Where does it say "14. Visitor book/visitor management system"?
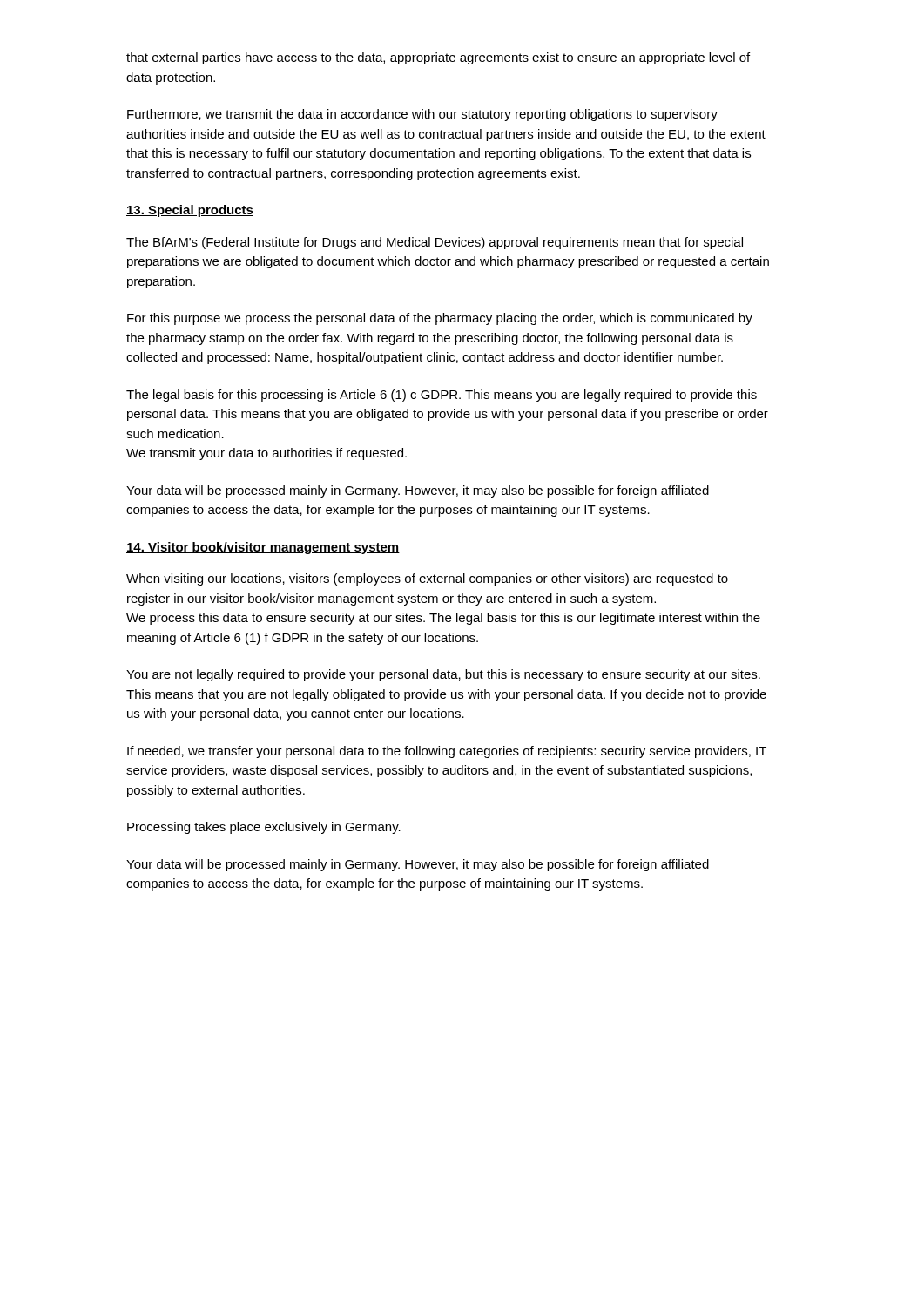 click(x=263, y=546)
